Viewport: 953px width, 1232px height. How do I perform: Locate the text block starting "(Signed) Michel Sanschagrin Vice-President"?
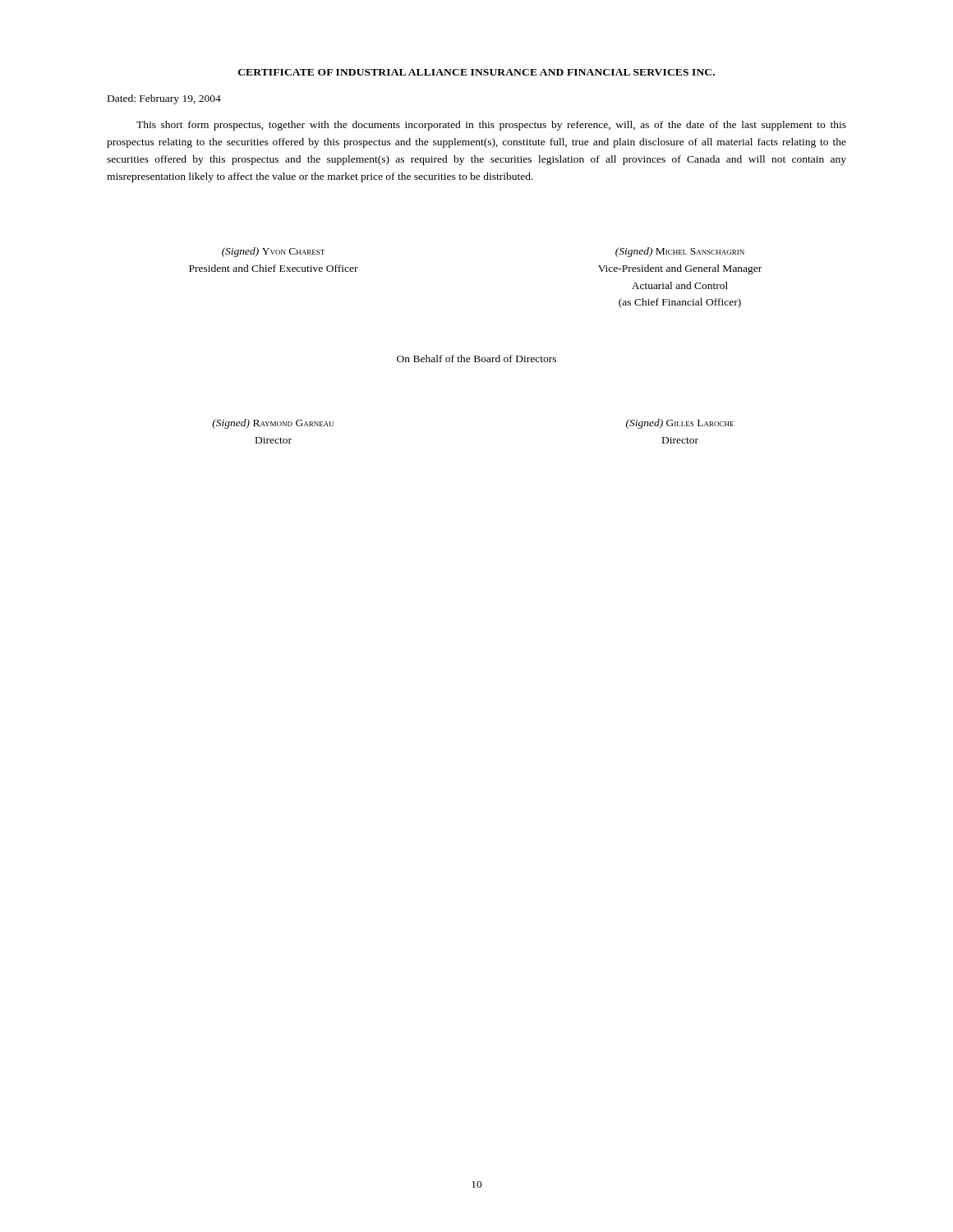click(x=680, y=276)
